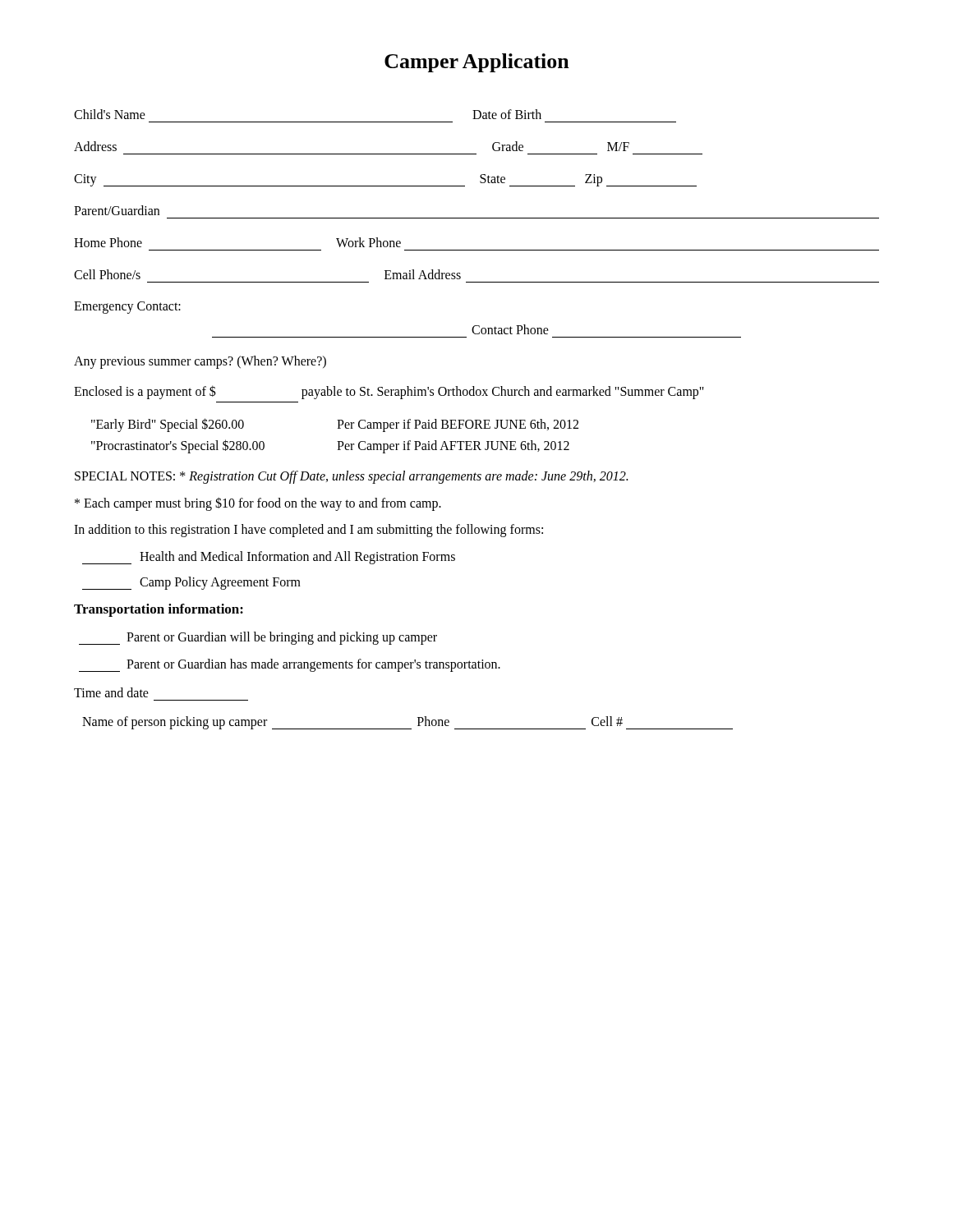The image size is (953, 1232).
Task: Click where it says "Address Grade M/F"
Action: [x=388, y=147]
